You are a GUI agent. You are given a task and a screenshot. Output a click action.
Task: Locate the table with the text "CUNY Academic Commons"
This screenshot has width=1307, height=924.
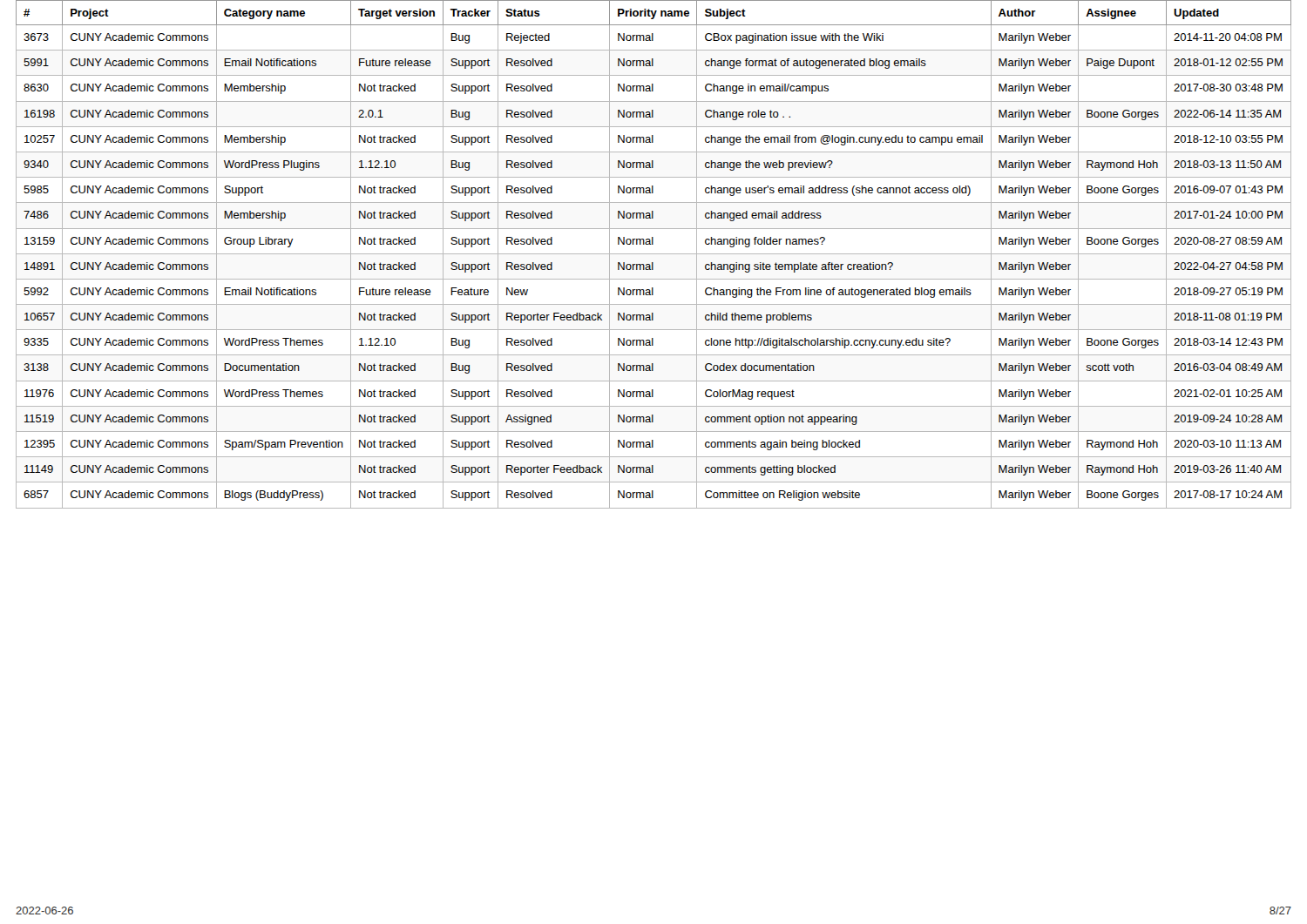(x=654, y=254)
